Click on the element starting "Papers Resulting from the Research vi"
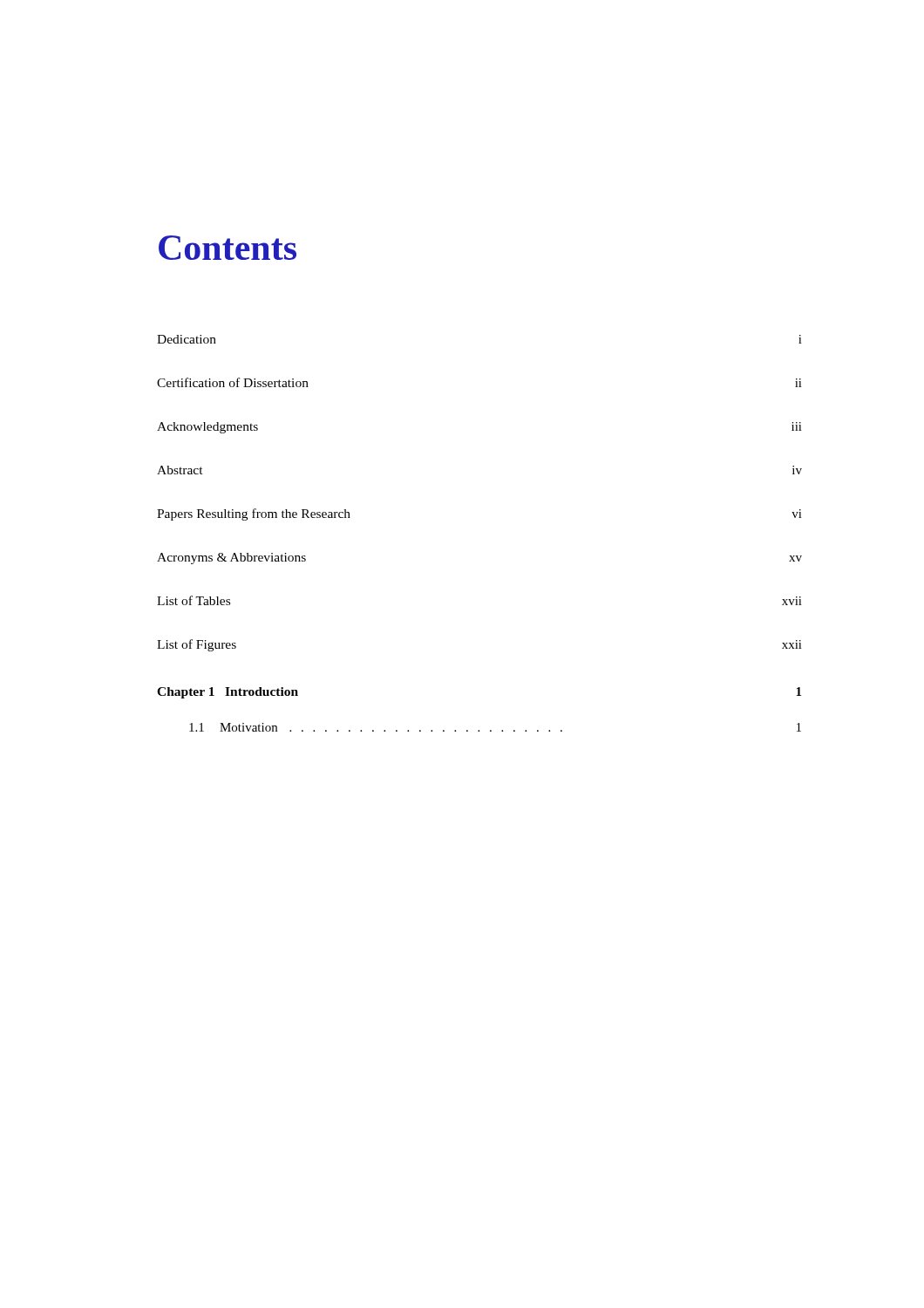 click(258, 514)
